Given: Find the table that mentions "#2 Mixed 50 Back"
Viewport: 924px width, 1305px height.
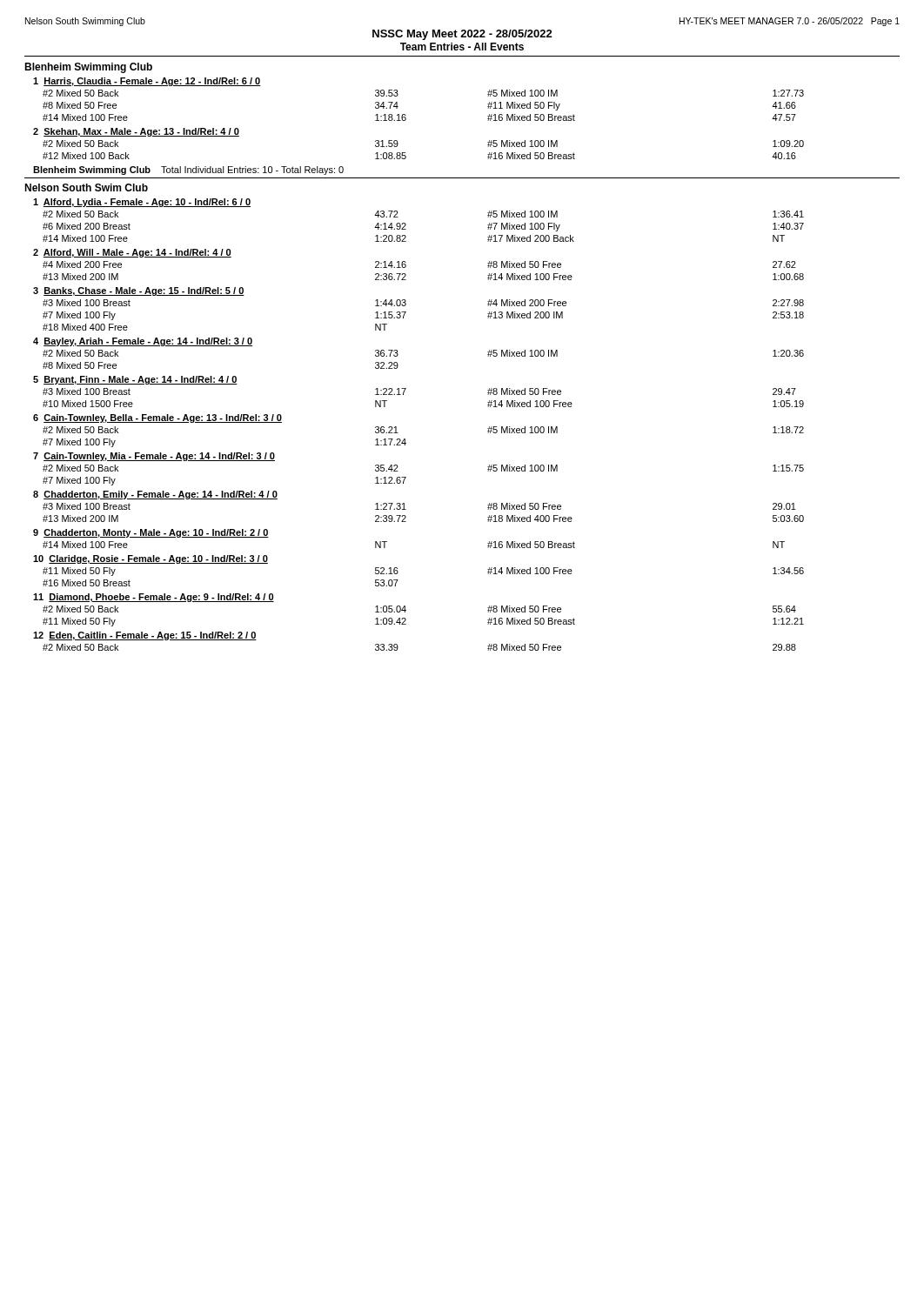Looking at the screenshot, I should click(x=462, y=647).
